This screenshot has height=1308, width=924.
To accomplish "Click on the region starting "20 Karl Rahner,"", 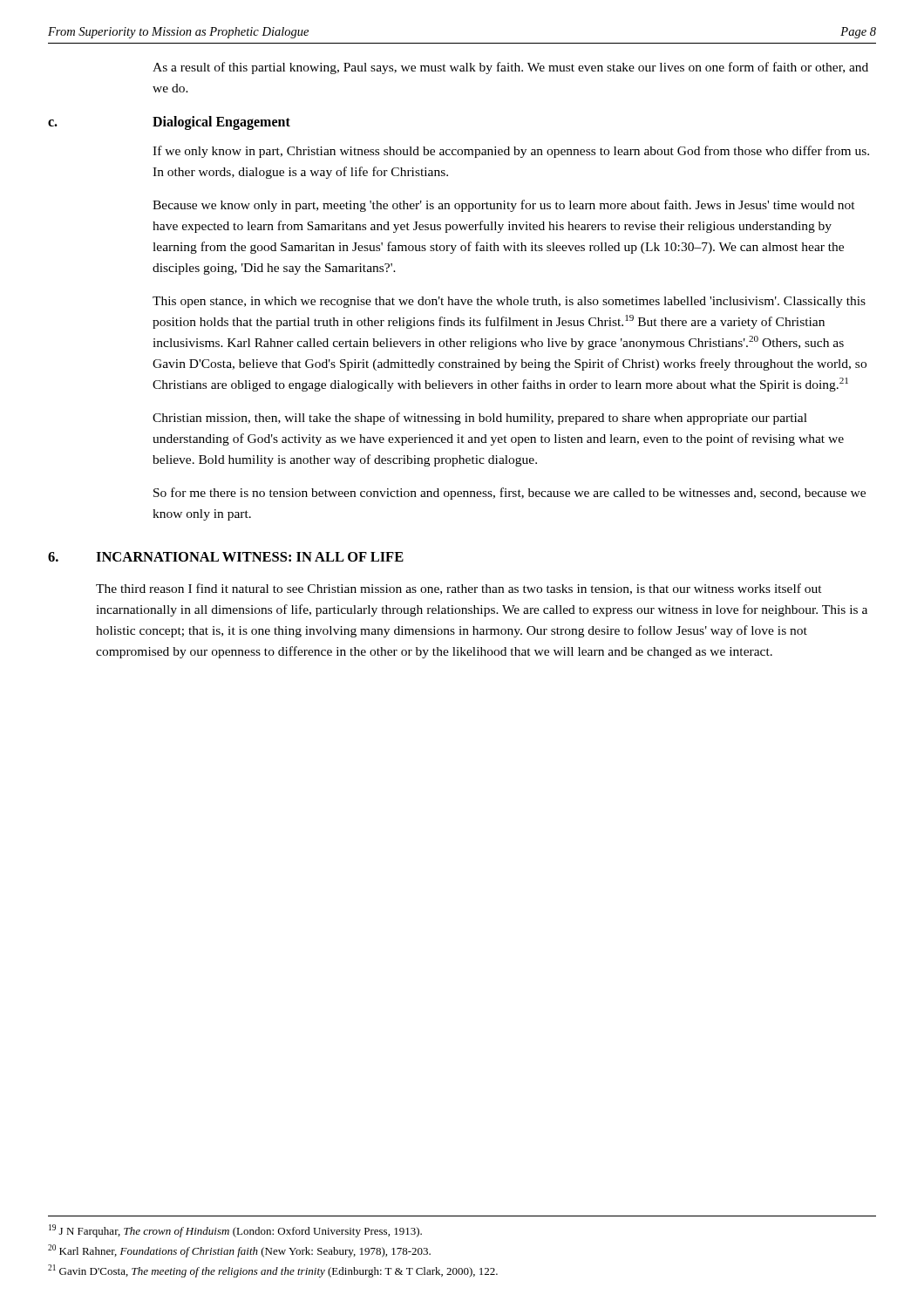I will click(x=240, y=1251).
